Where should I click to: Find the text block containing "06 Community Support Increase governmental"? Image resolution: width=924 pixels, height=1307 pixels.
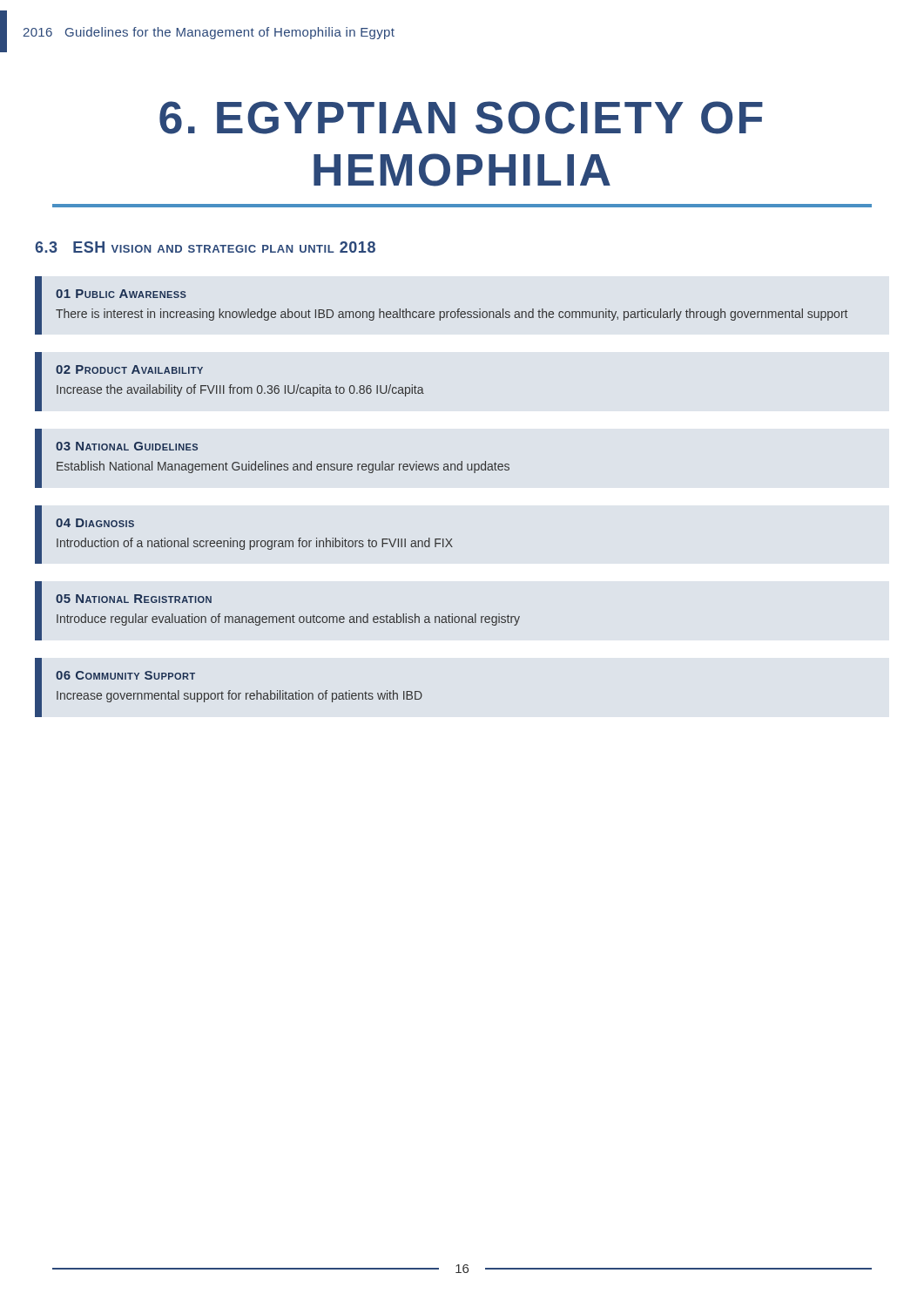click(229, 687)
